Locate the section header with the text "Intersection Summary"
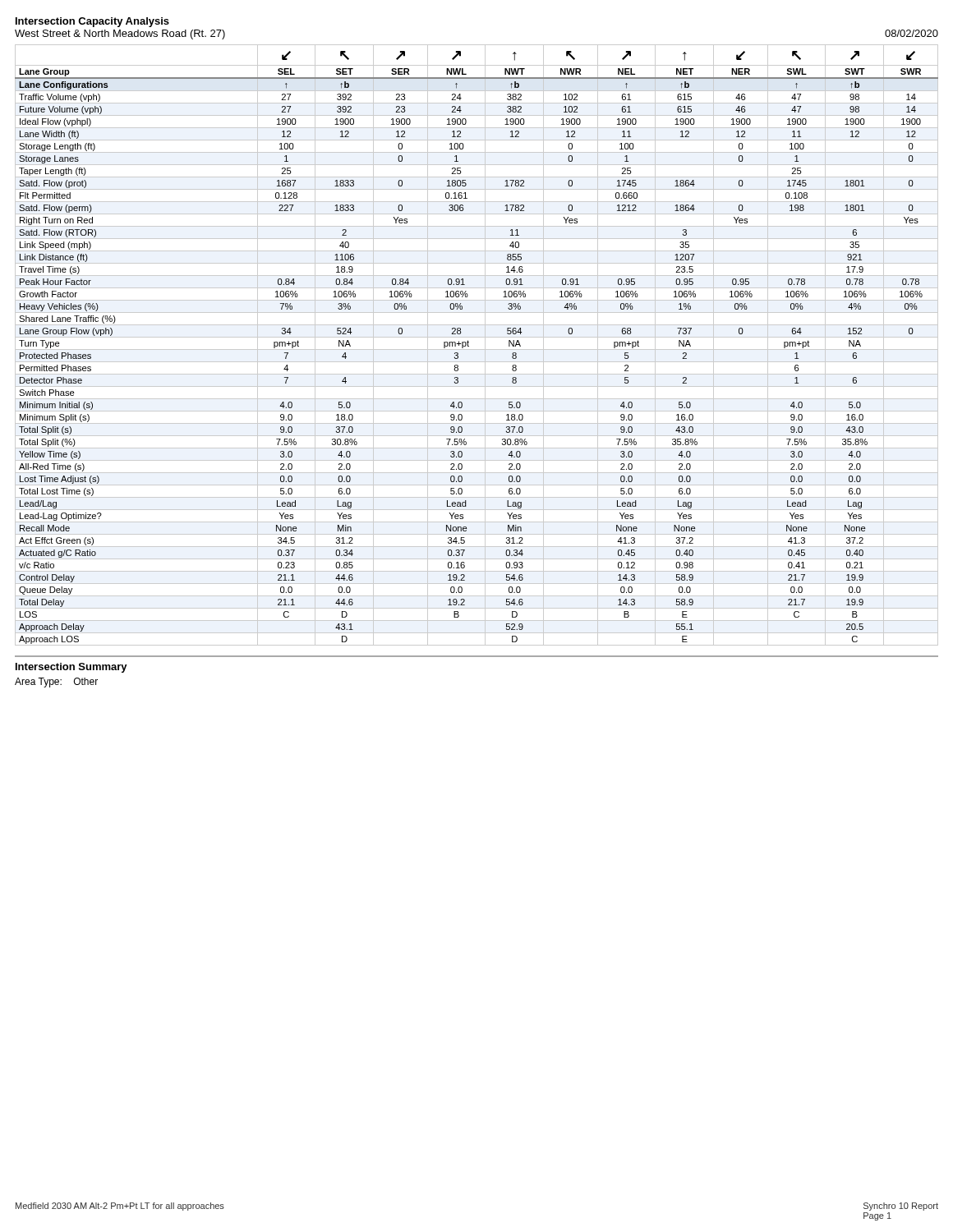Viewport: 953px width, 1232px height. click(71, 667)
